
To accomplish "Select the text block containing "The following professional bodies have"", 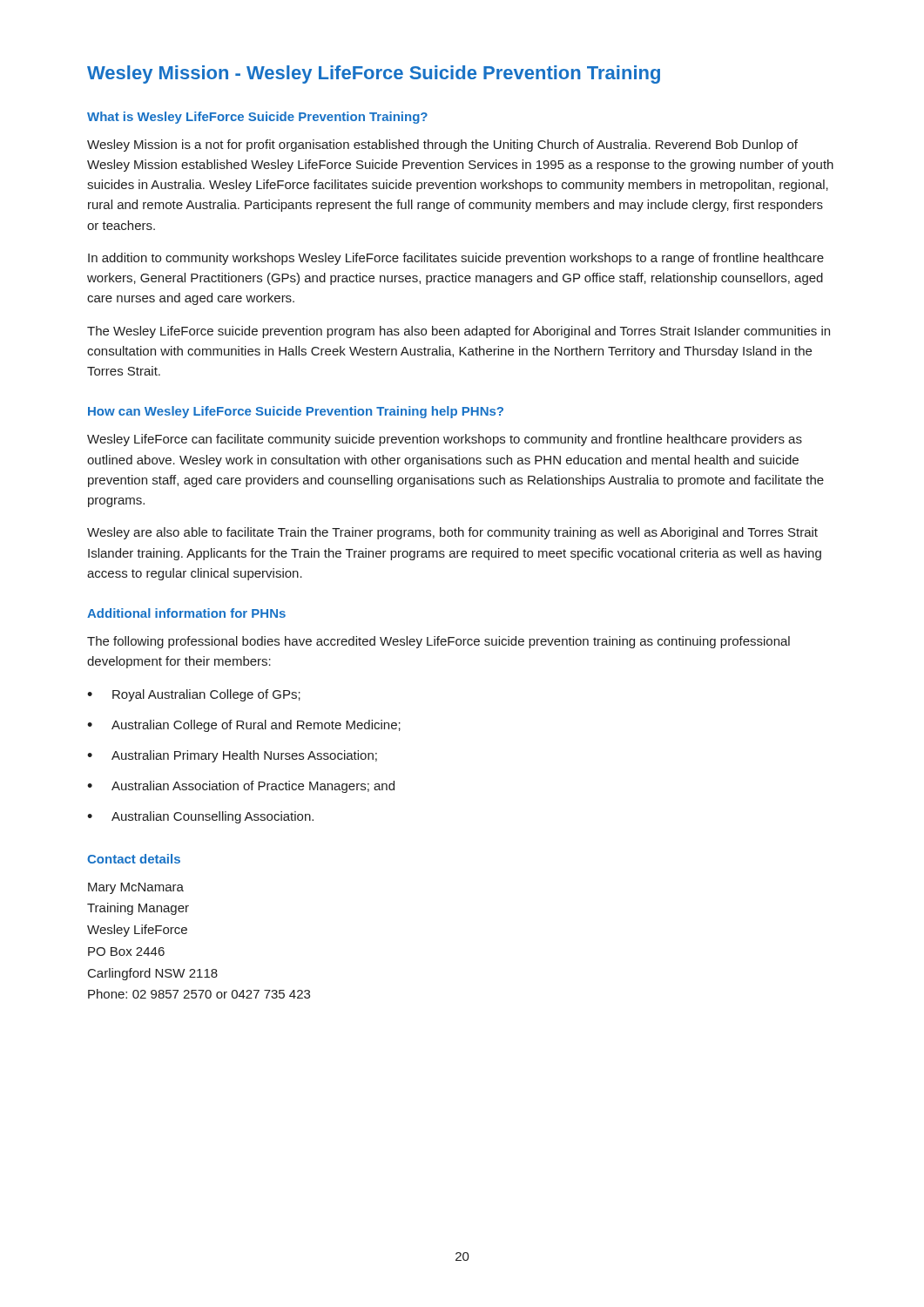I will coord(439,651).
